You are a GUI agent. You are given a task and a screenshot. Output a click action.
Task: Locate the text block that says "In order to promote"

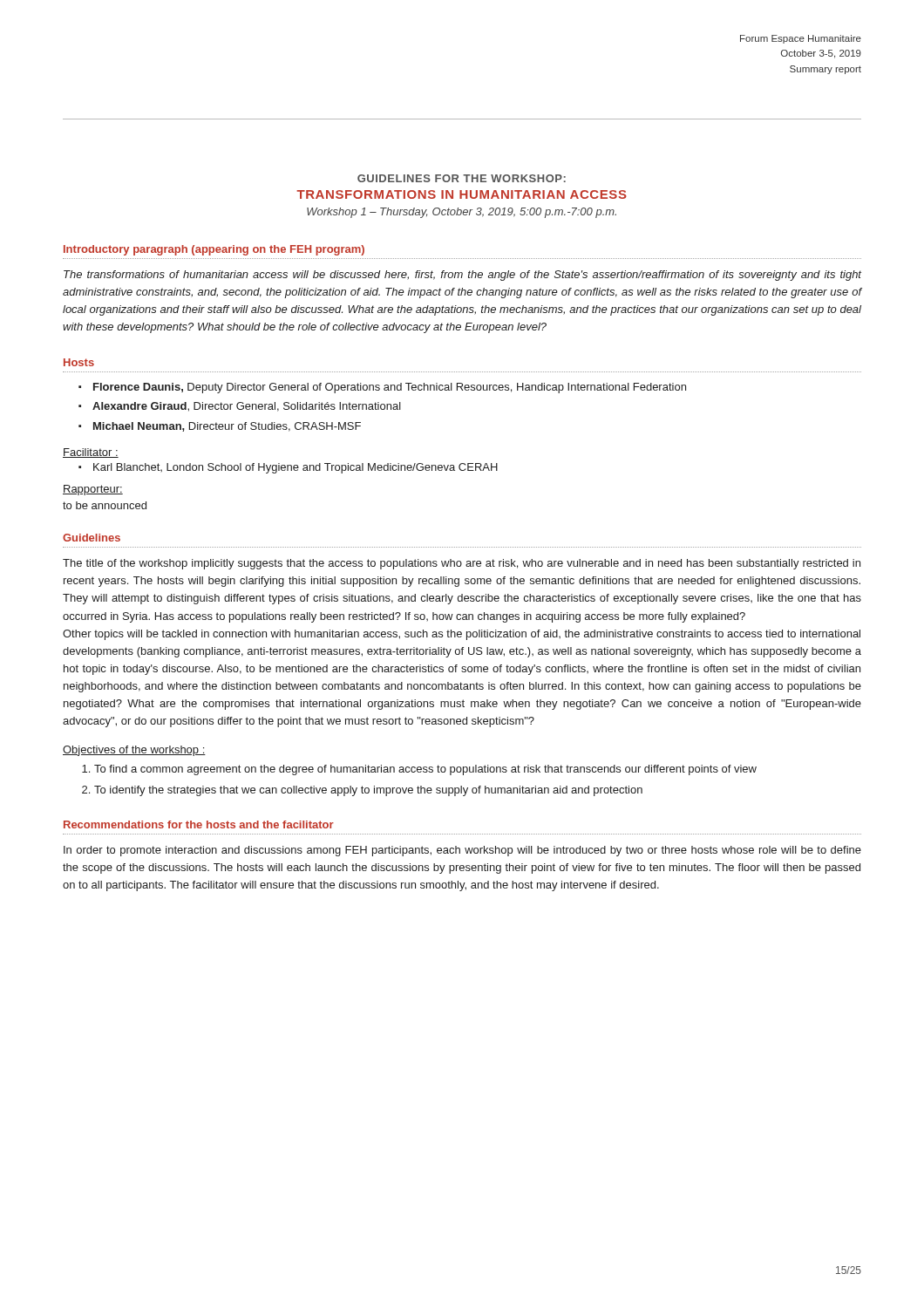click(x=462, y=867)
